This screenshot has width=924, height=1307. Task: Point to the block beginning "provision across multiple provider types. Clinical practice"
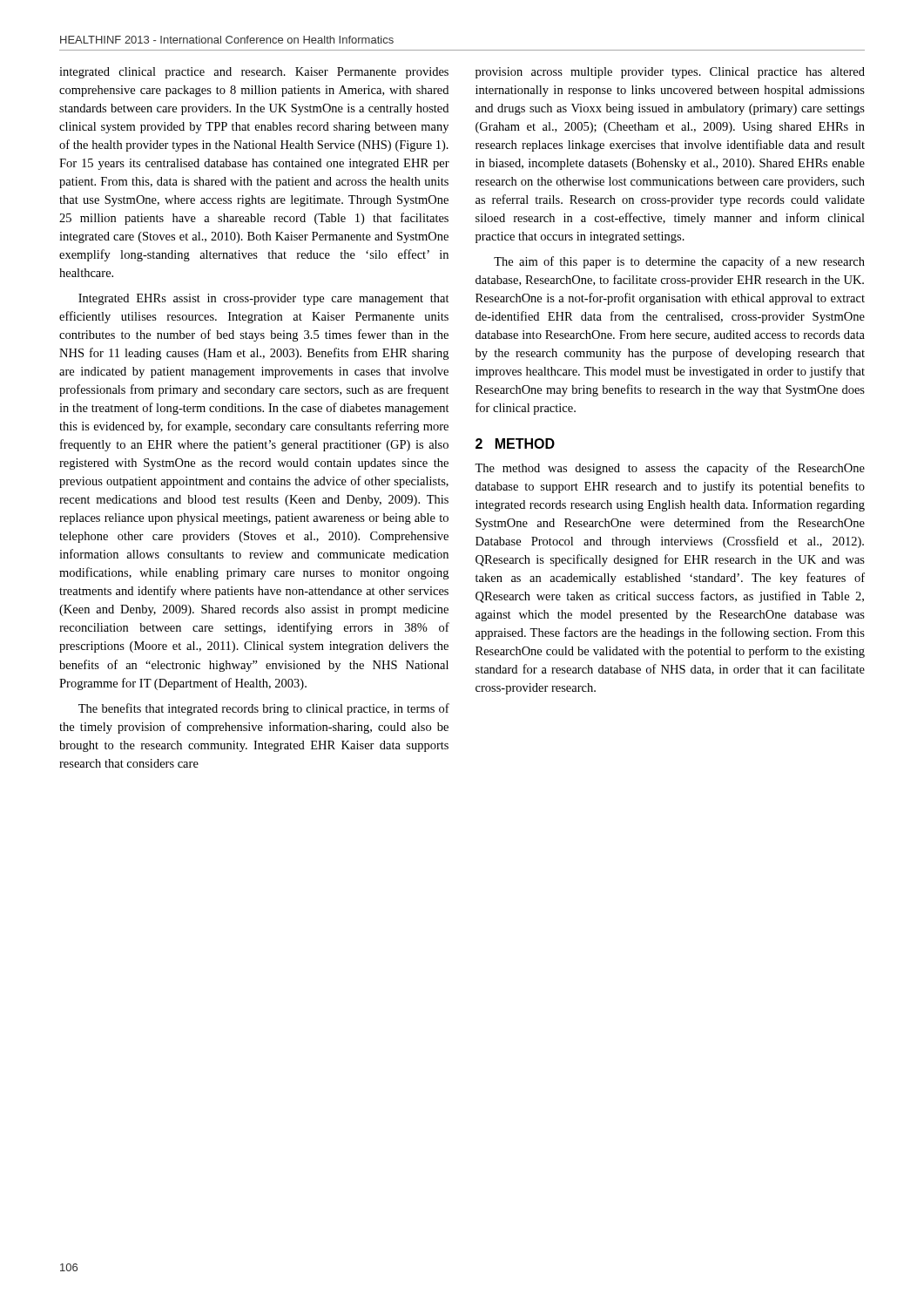[670, 240]
